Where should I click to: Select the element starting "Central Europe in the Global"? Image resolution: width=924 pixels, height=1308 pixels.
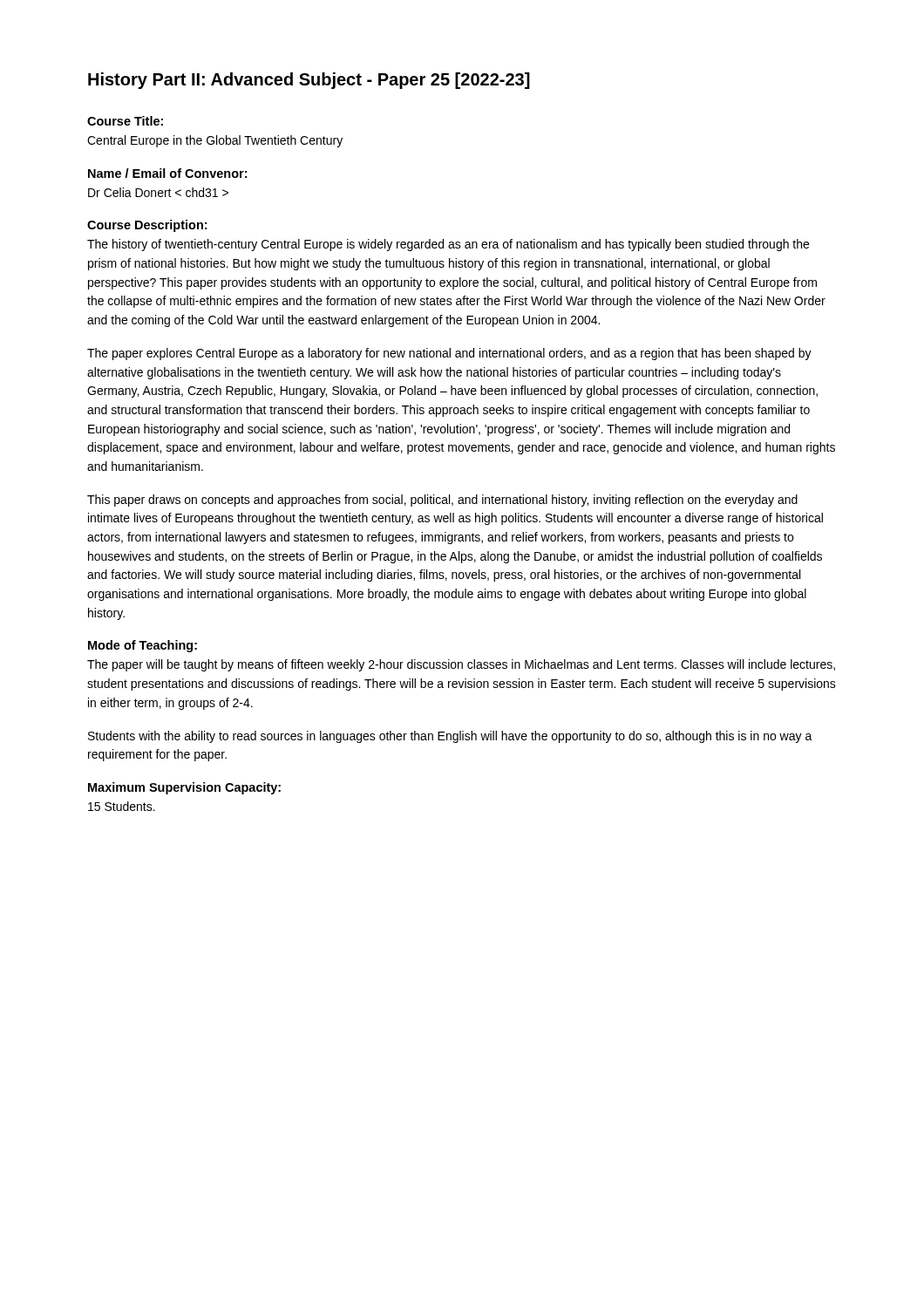point(215,140)
